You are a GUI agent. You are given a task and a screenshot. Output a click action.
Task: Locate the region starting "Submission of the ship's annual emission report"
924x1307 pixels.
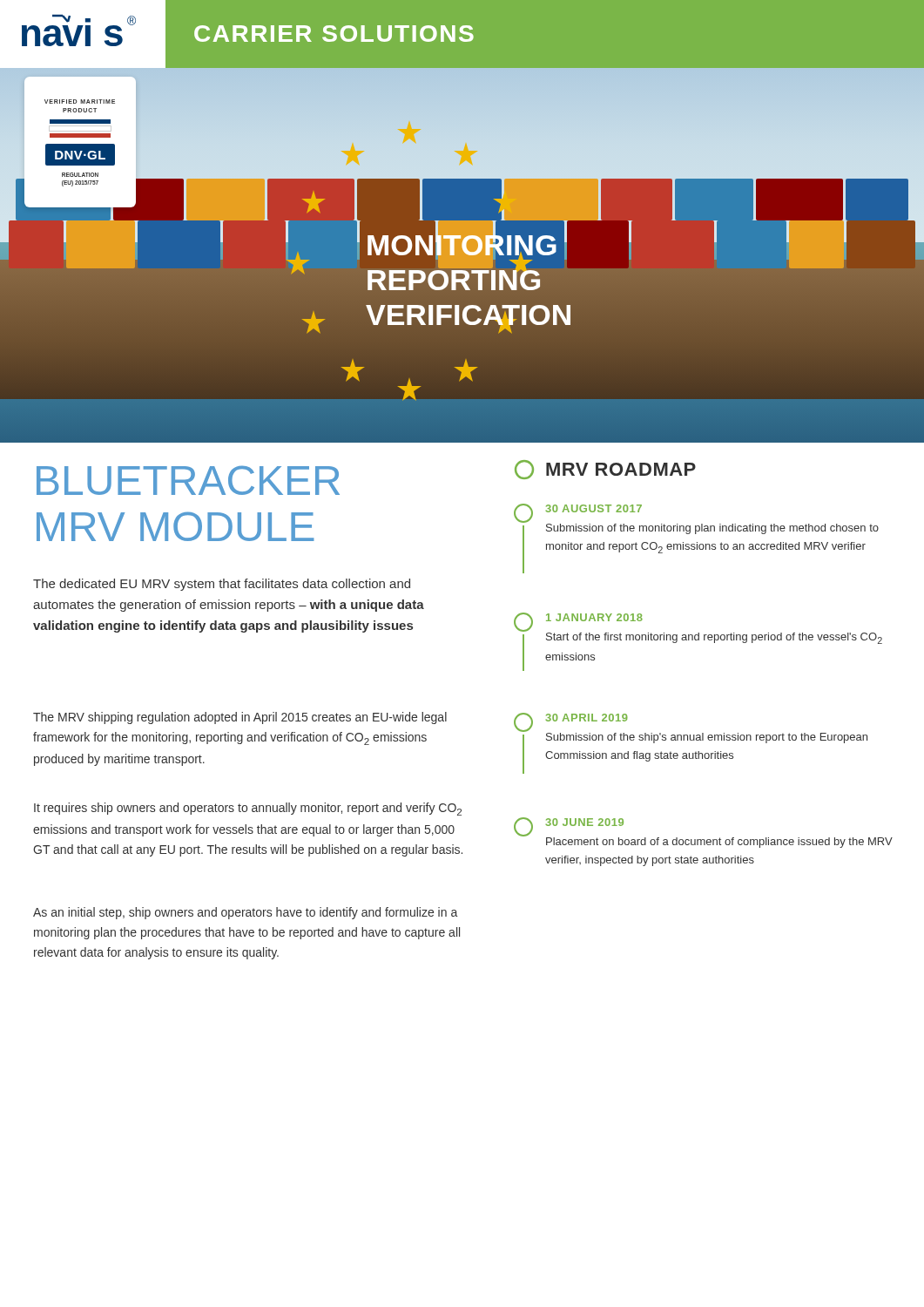pyautogui.click(x=707, y=746)
